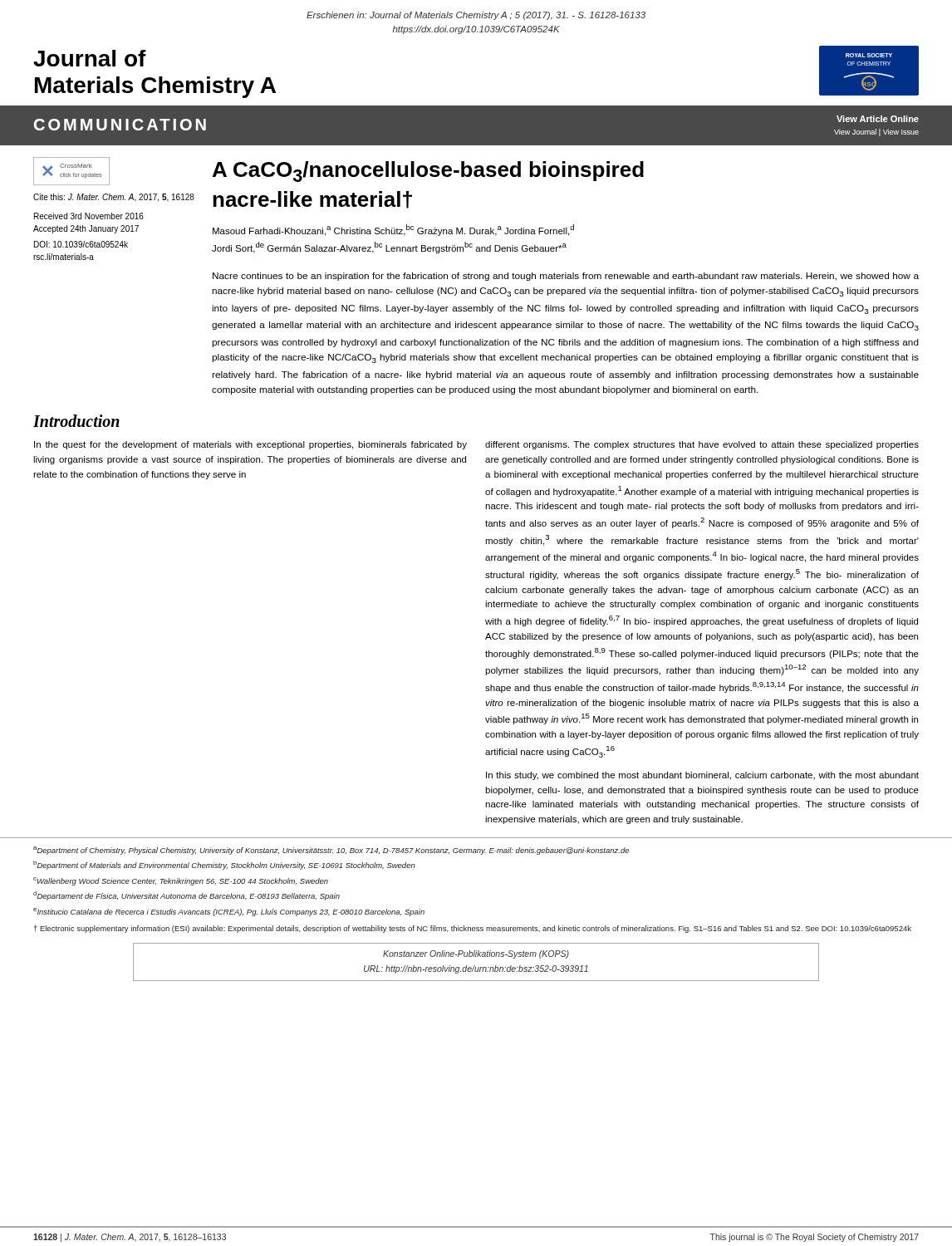Find the block on this page that starts "cWallenberg Wood Science Center, Teknikringen"
Viewport: 952px width, 1246px height.
coord(181,880)
